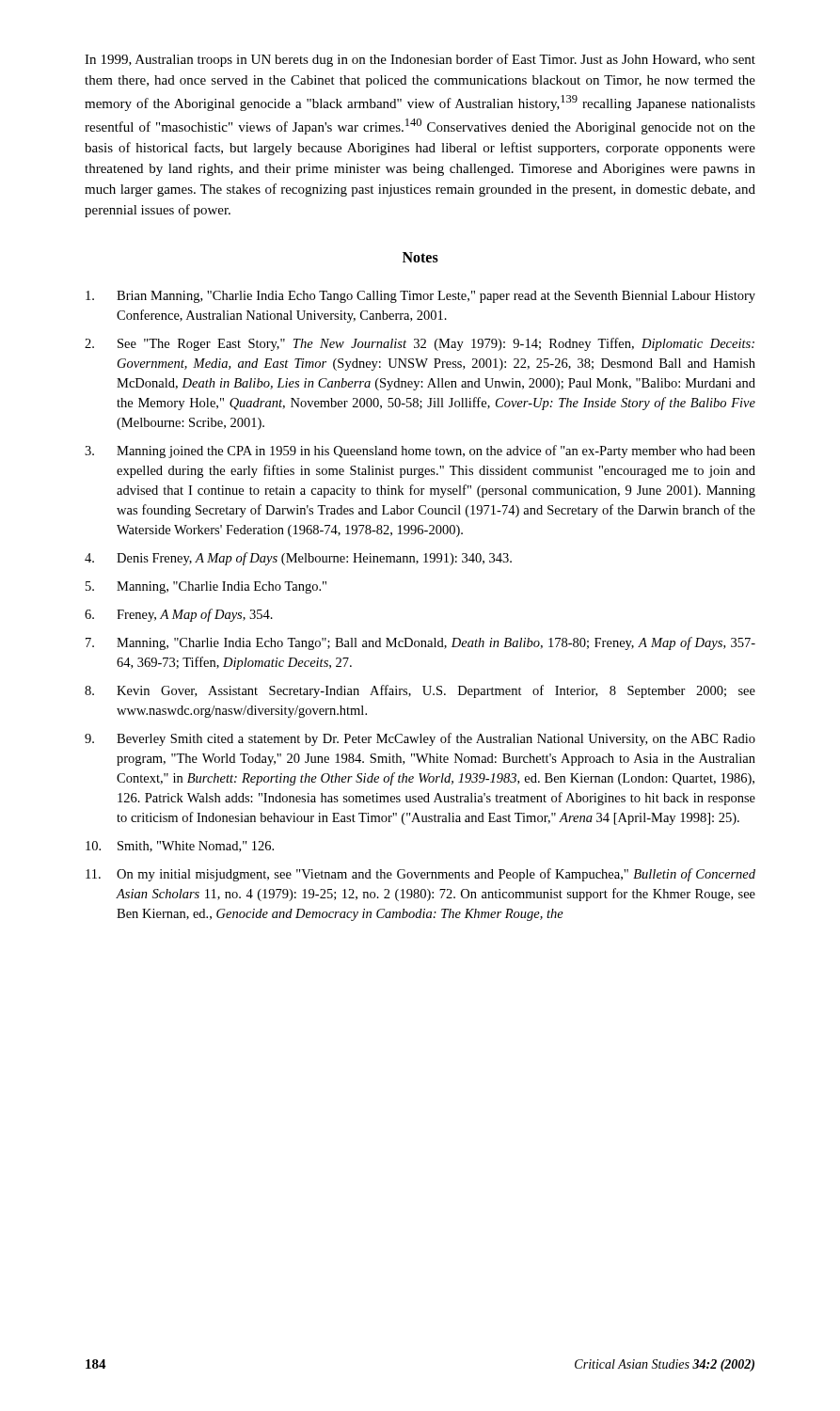This screenshot has height=1411, width=840.
Task: Select the passage starting "4. Denis Freney, A Map of Days"
Action: click(x=420, y=558)
